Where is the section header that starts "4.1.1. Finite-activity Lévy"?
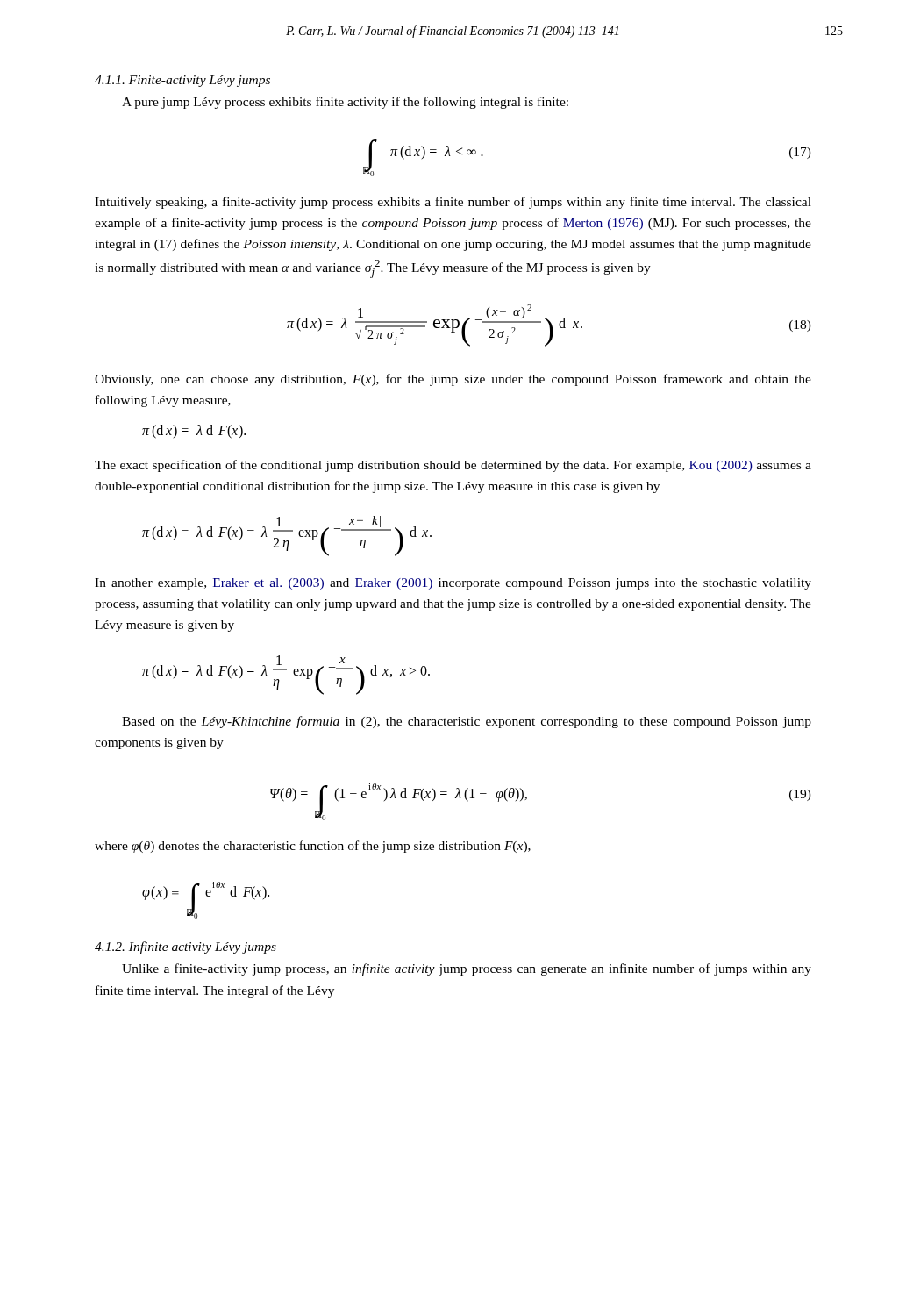 [183, 79]
